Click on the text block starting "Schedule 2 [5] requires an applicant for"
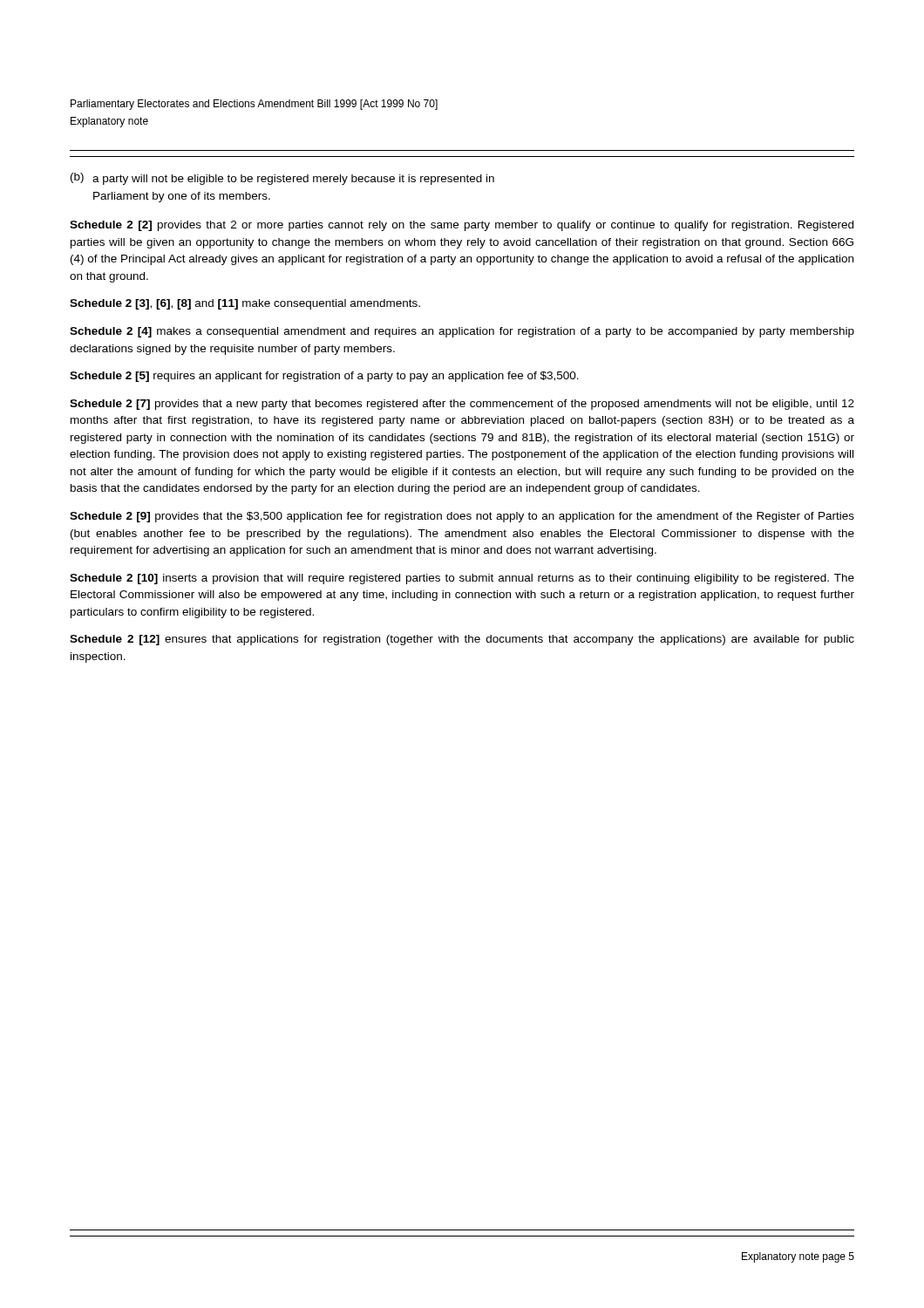This screenshot has width=924, height=1308. tap(325, 375)
